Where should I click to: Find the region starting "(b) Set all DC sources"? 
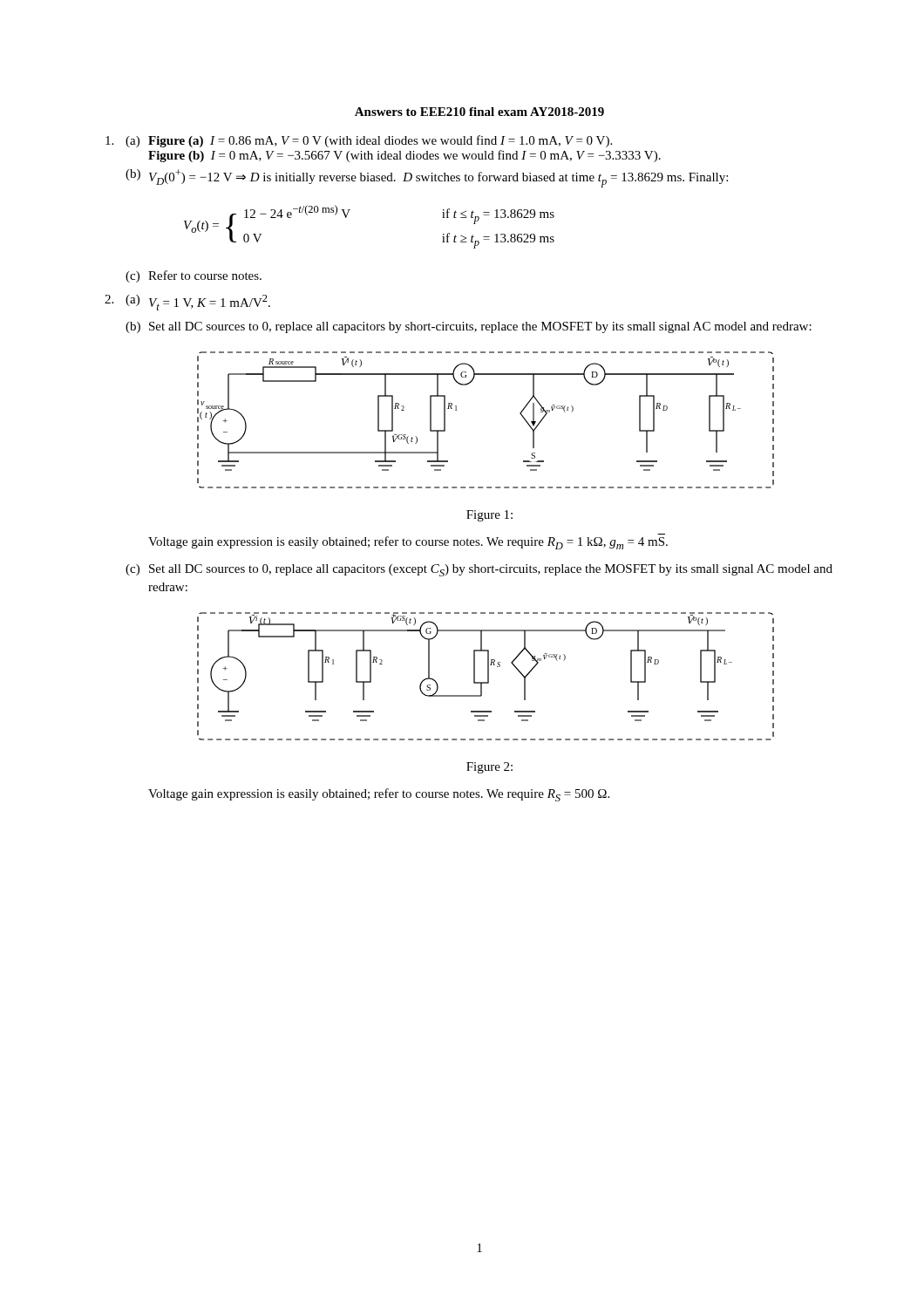coord(469,326)
